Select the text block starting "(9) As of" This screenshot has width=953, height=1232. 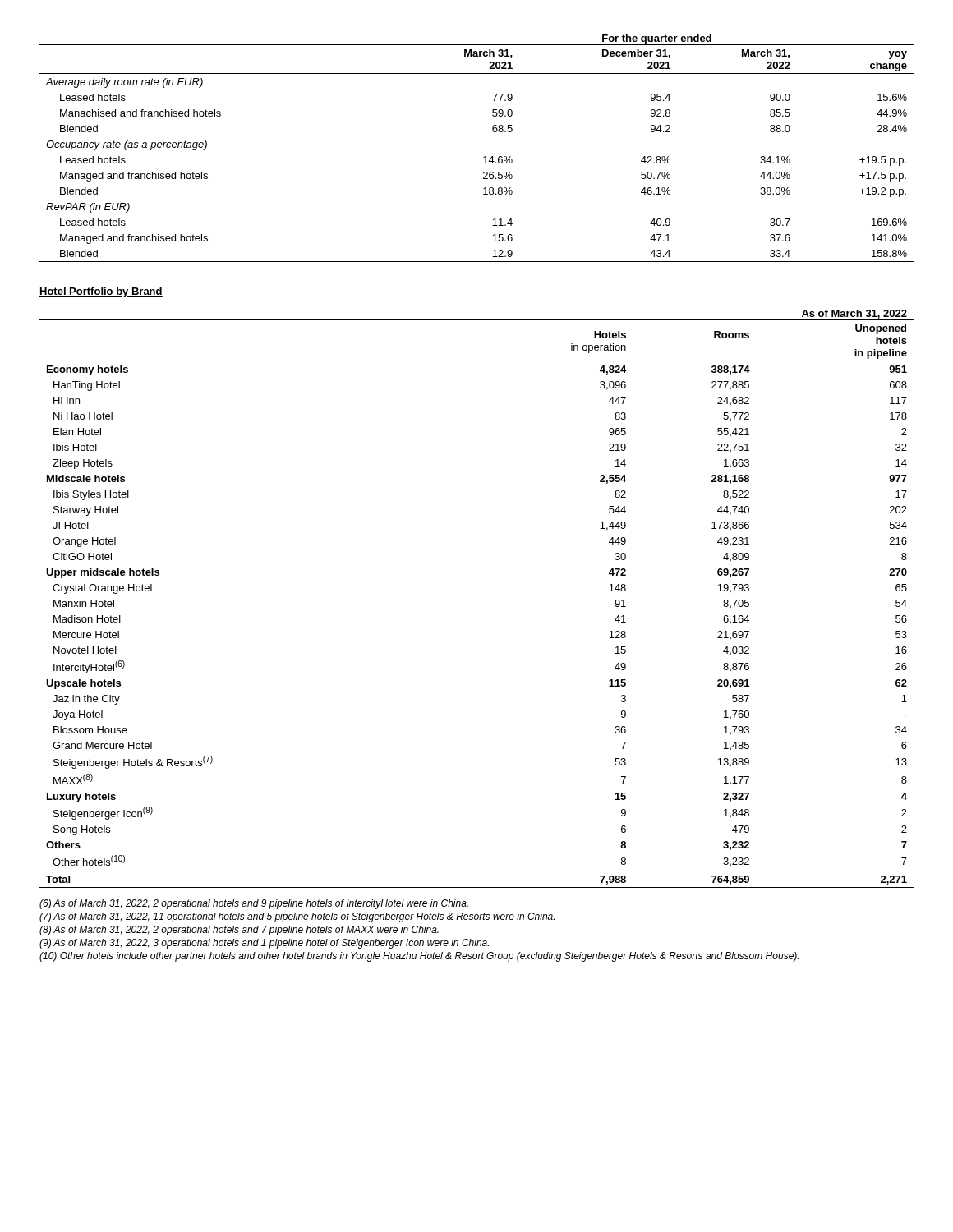click(x=265, y=943)
